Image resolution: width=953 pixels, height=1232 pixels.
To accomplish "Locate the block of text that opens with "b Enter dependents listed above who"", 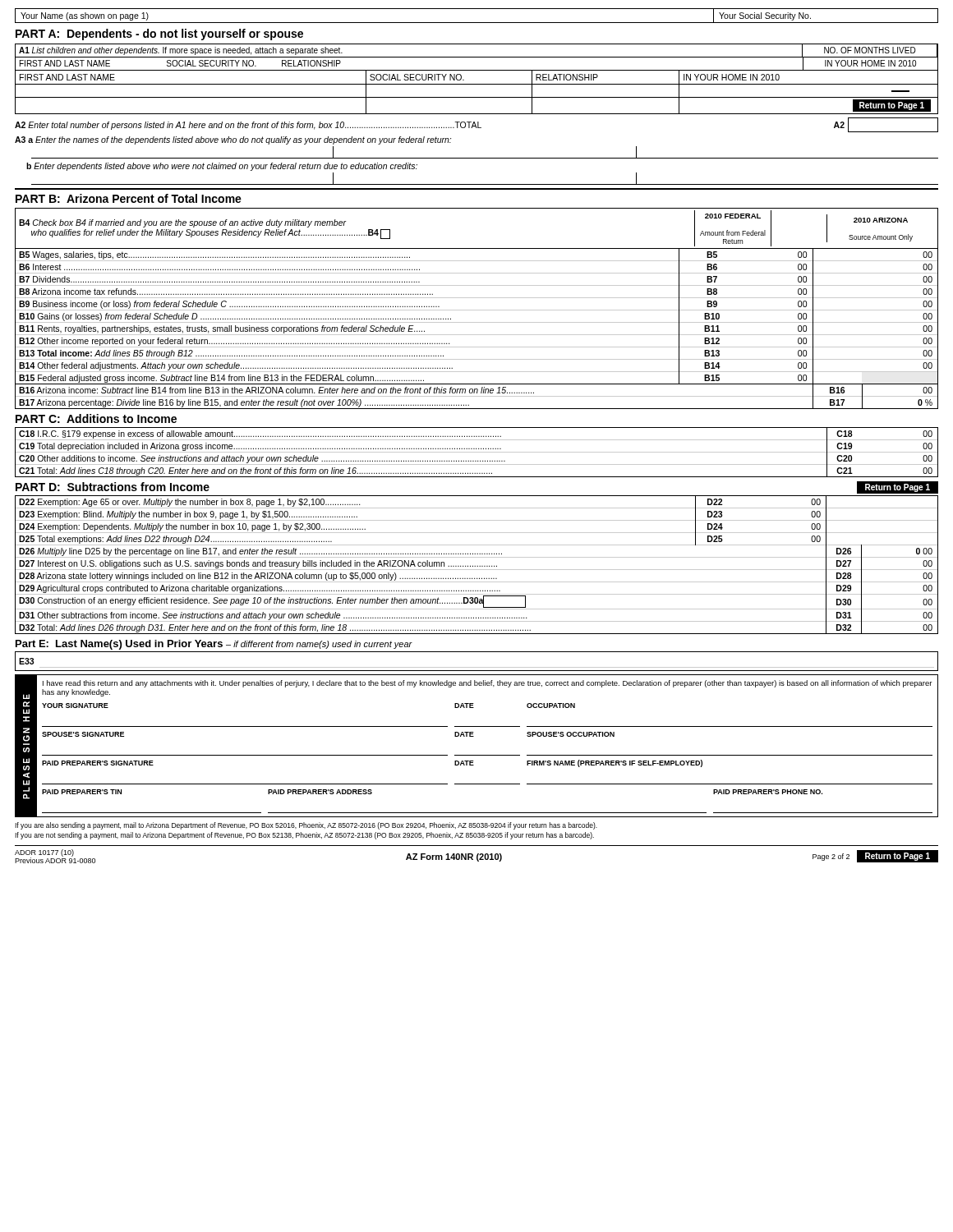I will pyautogui.click(x=222, y=166).
